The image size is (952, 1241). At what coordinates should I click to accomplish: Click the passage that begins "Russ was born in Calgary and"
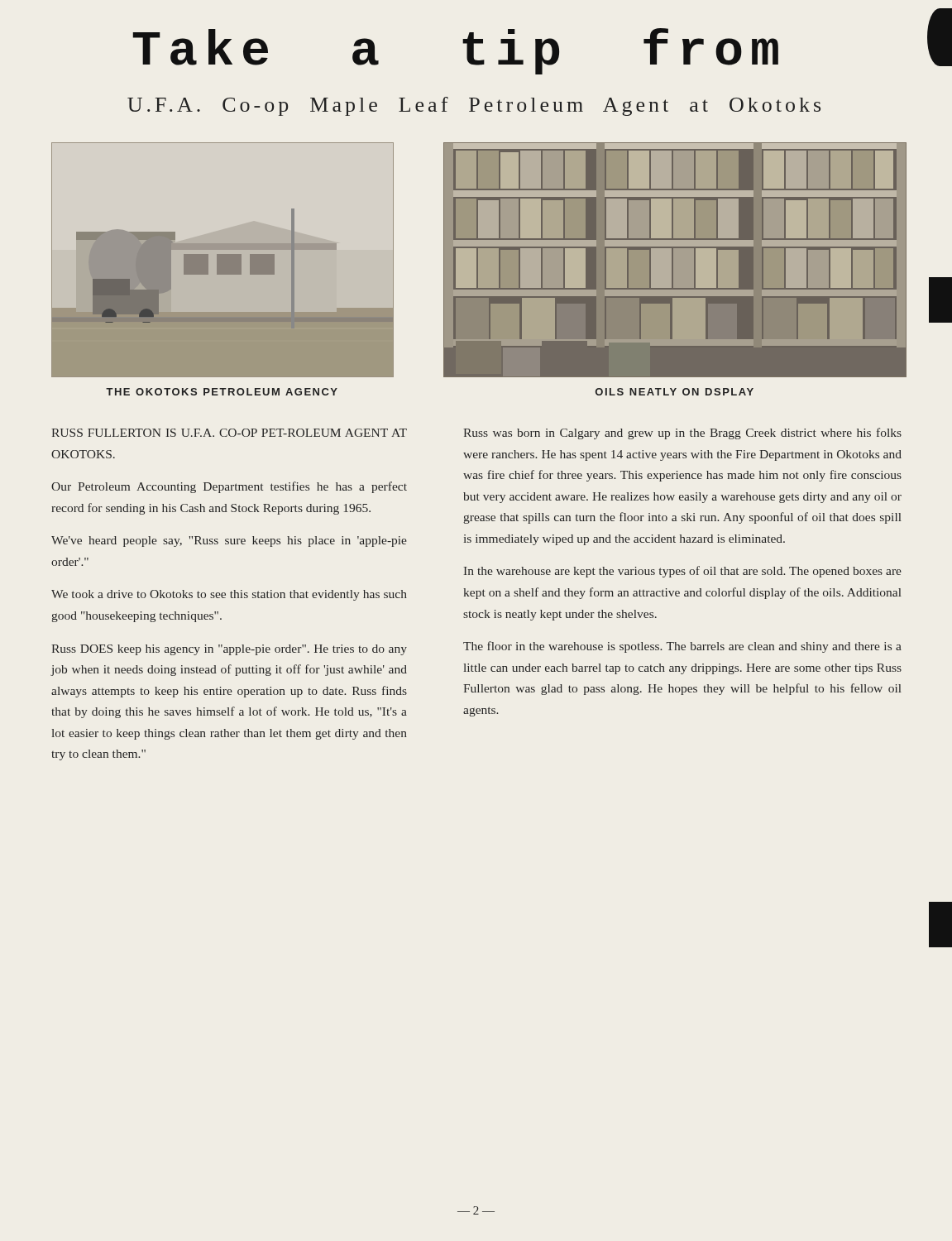click(x=682, y=485)
